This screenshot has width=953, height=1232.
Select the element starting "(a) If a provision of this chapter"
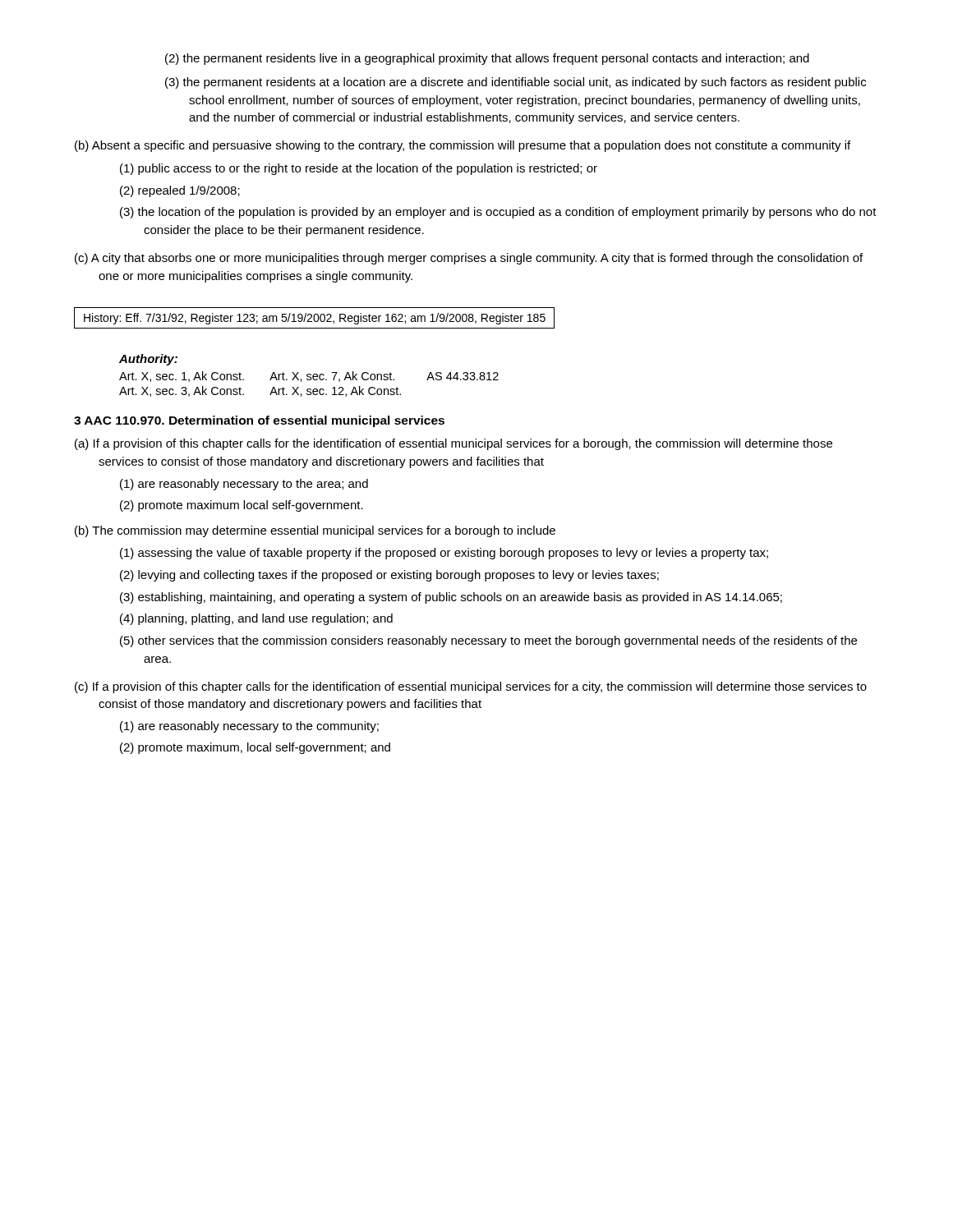point(476,453)
